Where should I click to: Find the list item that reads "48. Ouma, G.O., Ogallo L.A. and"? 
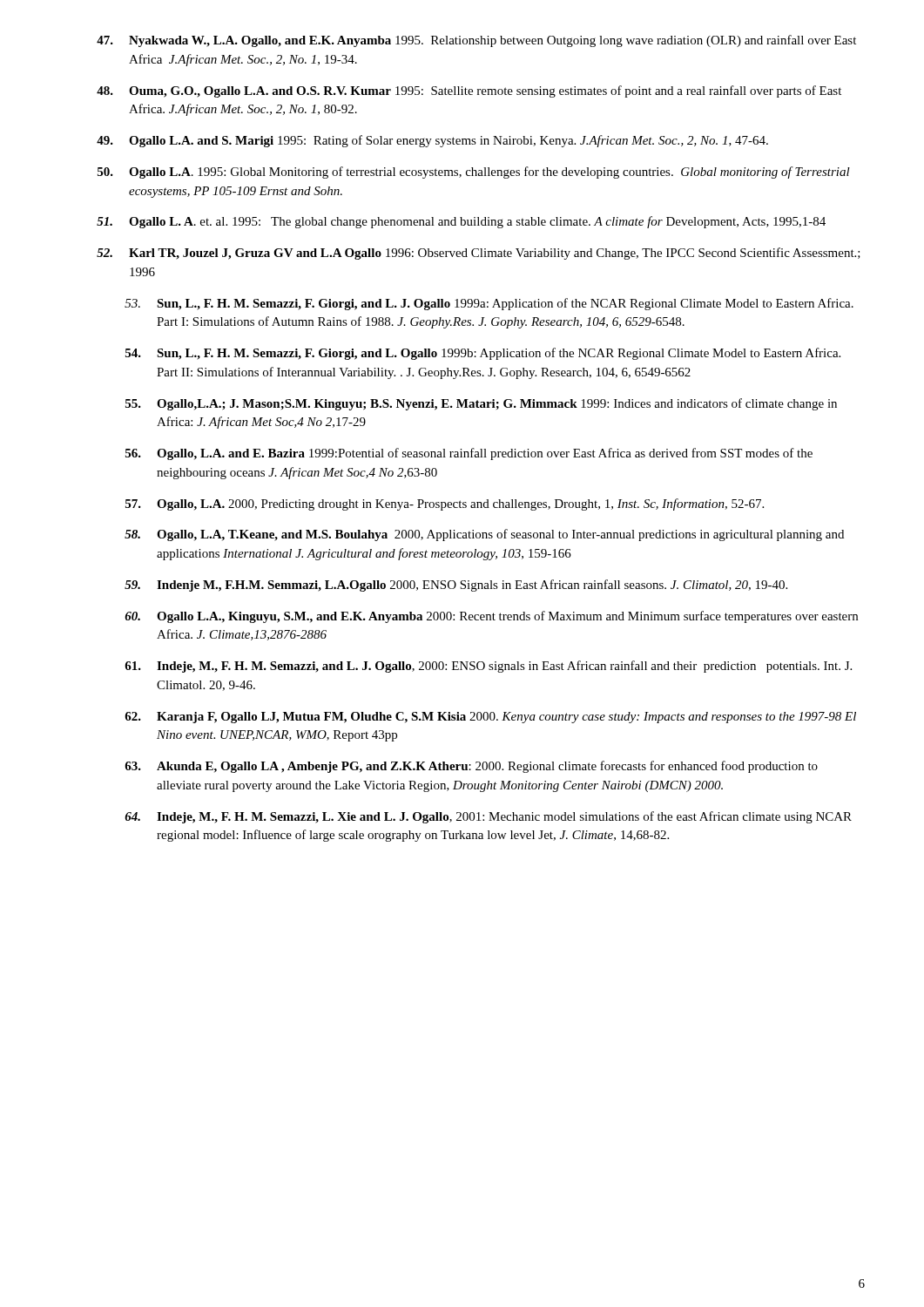[464, 100]
